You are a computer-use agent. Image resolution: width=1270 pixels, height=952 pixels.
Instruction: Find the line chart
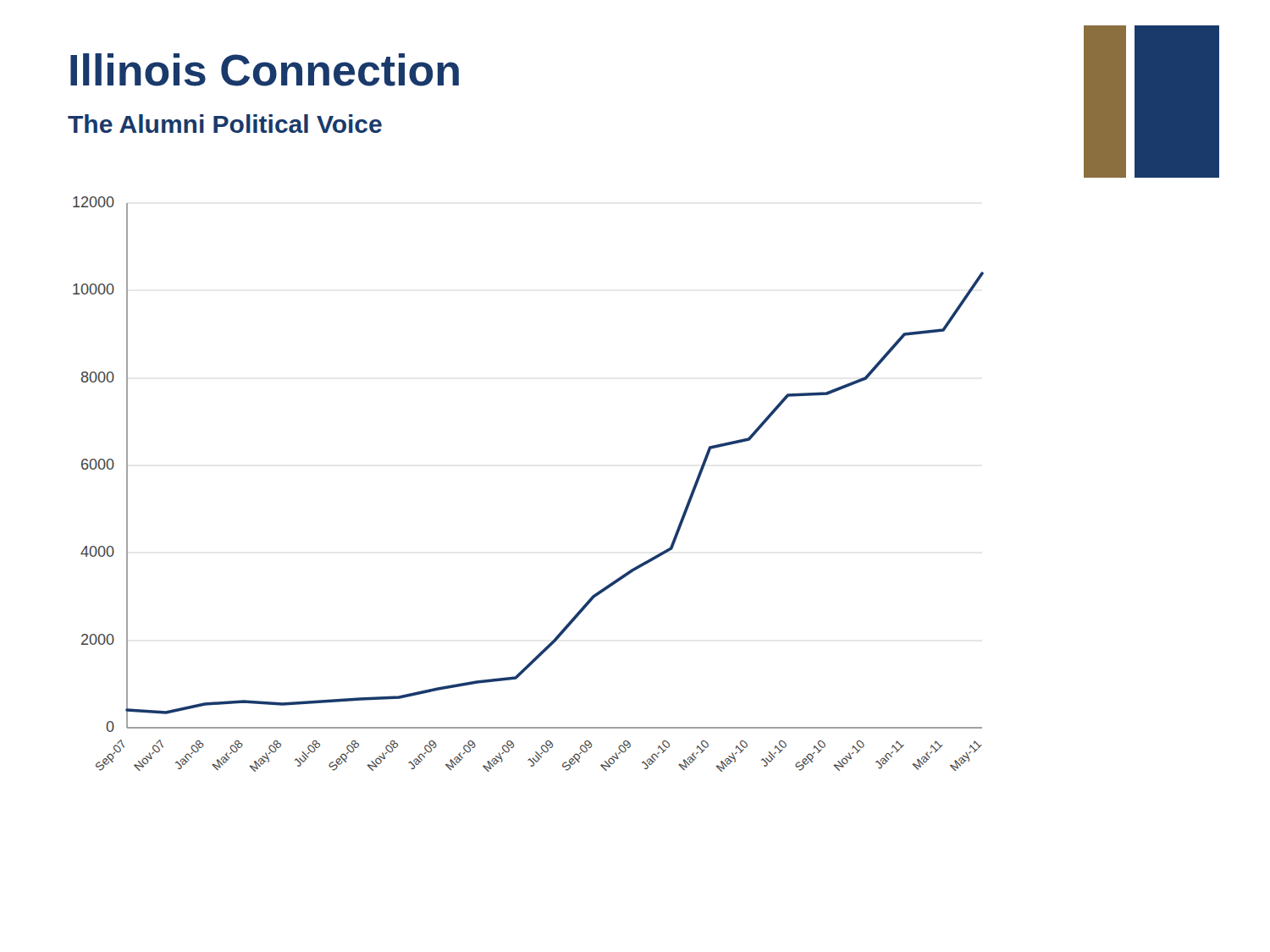(529, 533)
